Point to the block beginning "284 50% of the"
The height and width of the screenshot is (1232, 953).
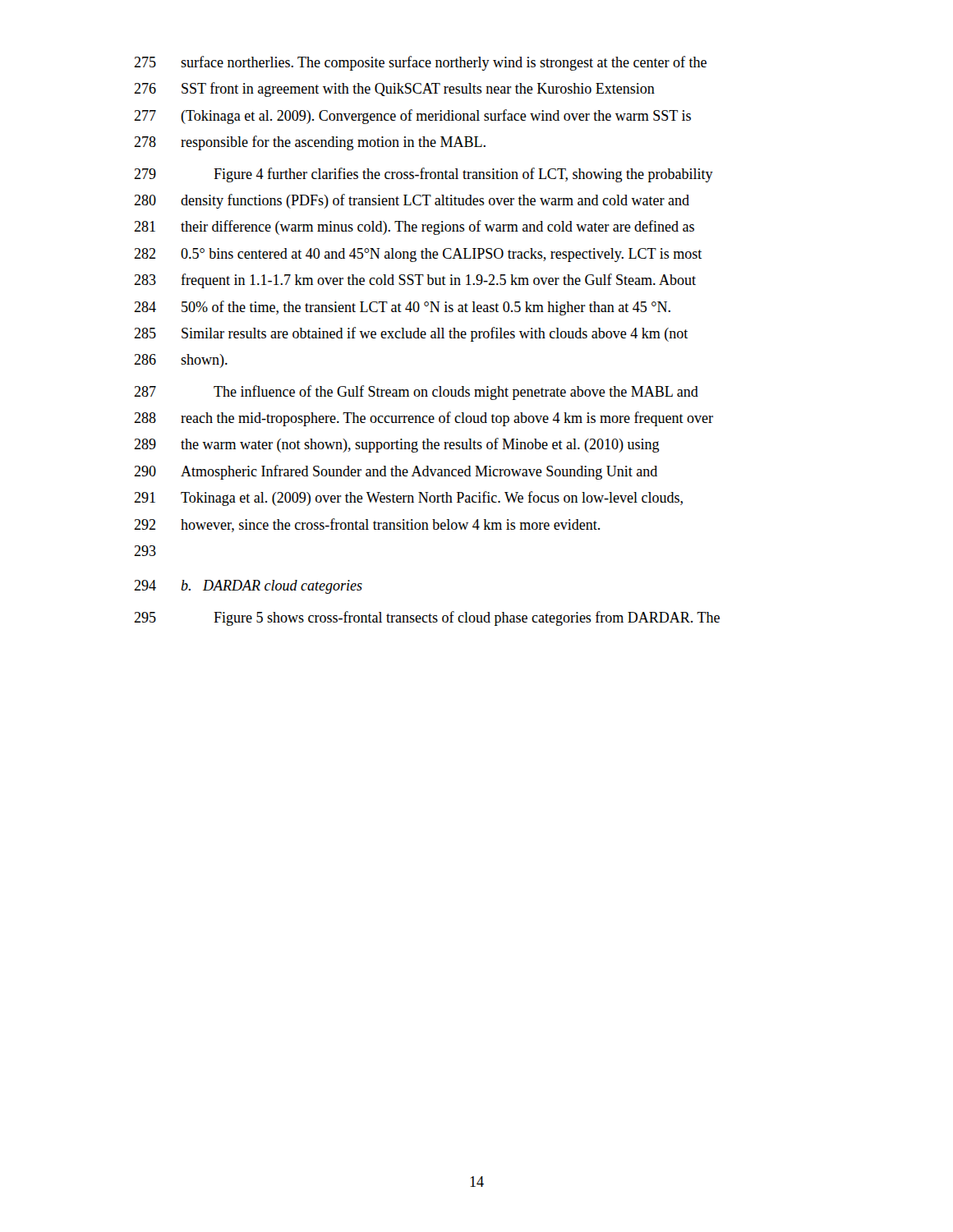pos(489,307)
